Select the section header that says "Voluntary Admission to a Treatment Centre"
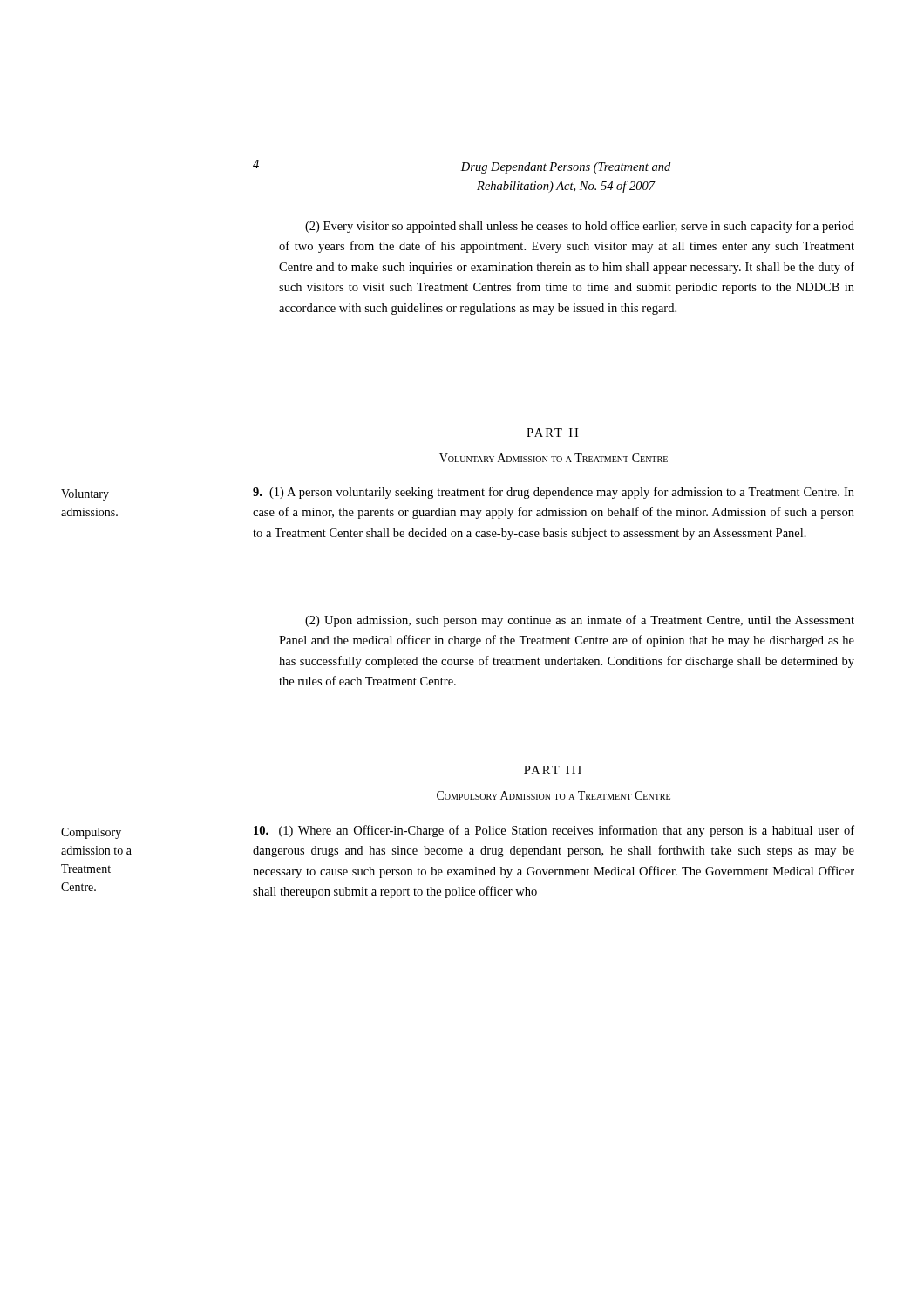Image resolution: width=924 pixels, height=1308 pixels. (554, 458)
